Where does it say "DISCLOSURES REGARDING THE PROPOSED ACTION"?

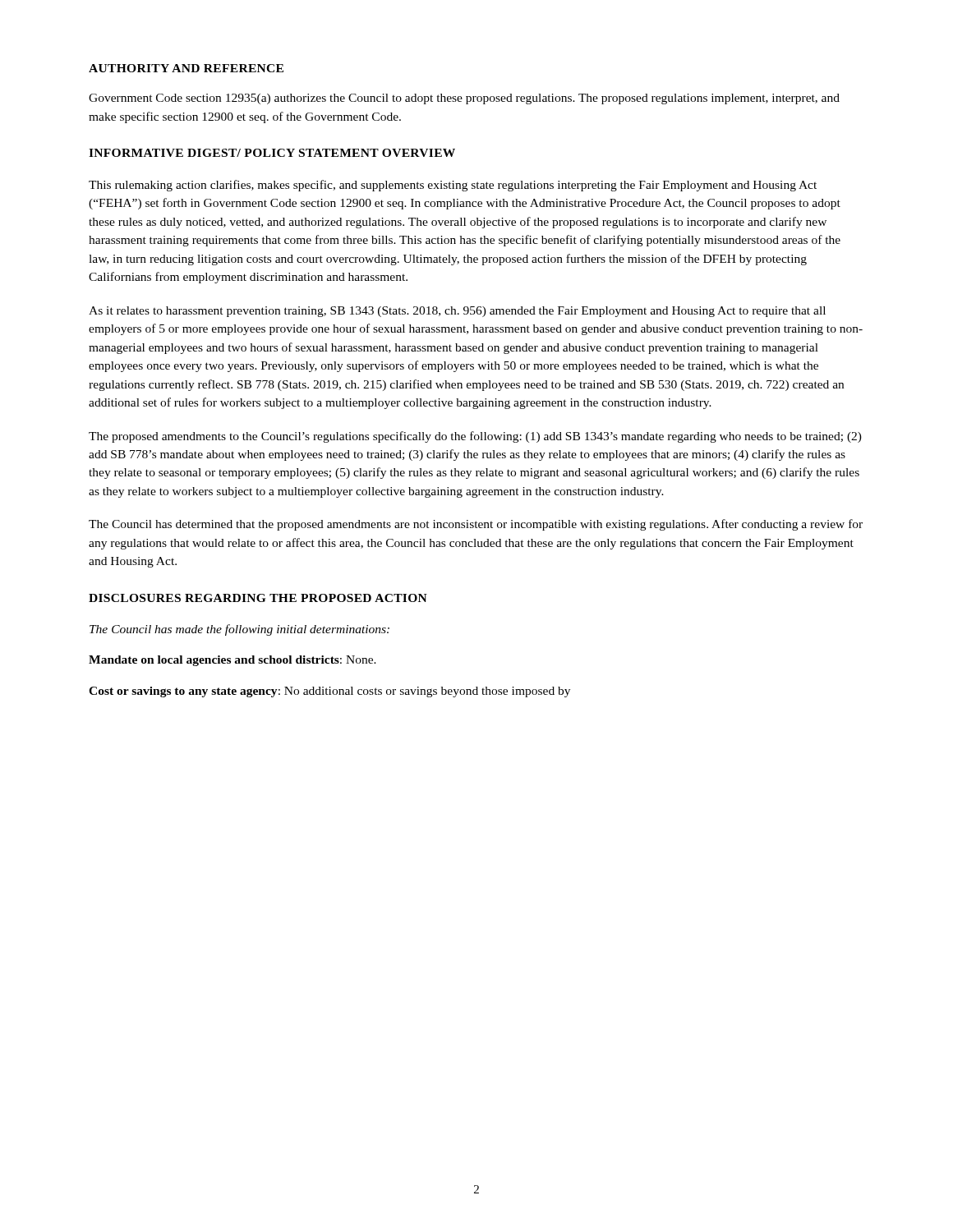coord(258,597)
